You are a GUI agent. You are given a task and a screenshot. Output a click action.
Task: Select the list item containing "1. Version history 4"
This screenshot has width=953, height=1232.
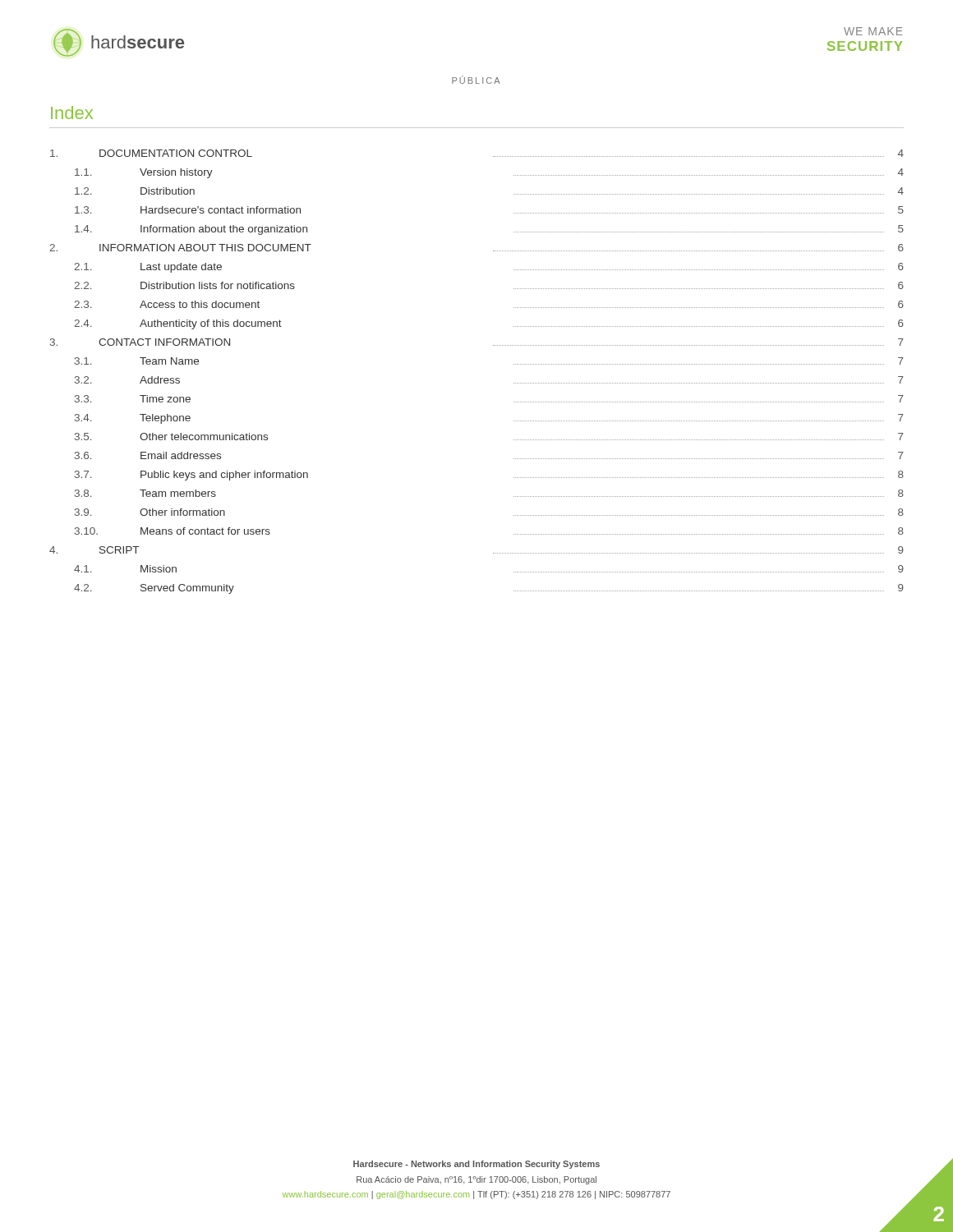pos(86,173)
